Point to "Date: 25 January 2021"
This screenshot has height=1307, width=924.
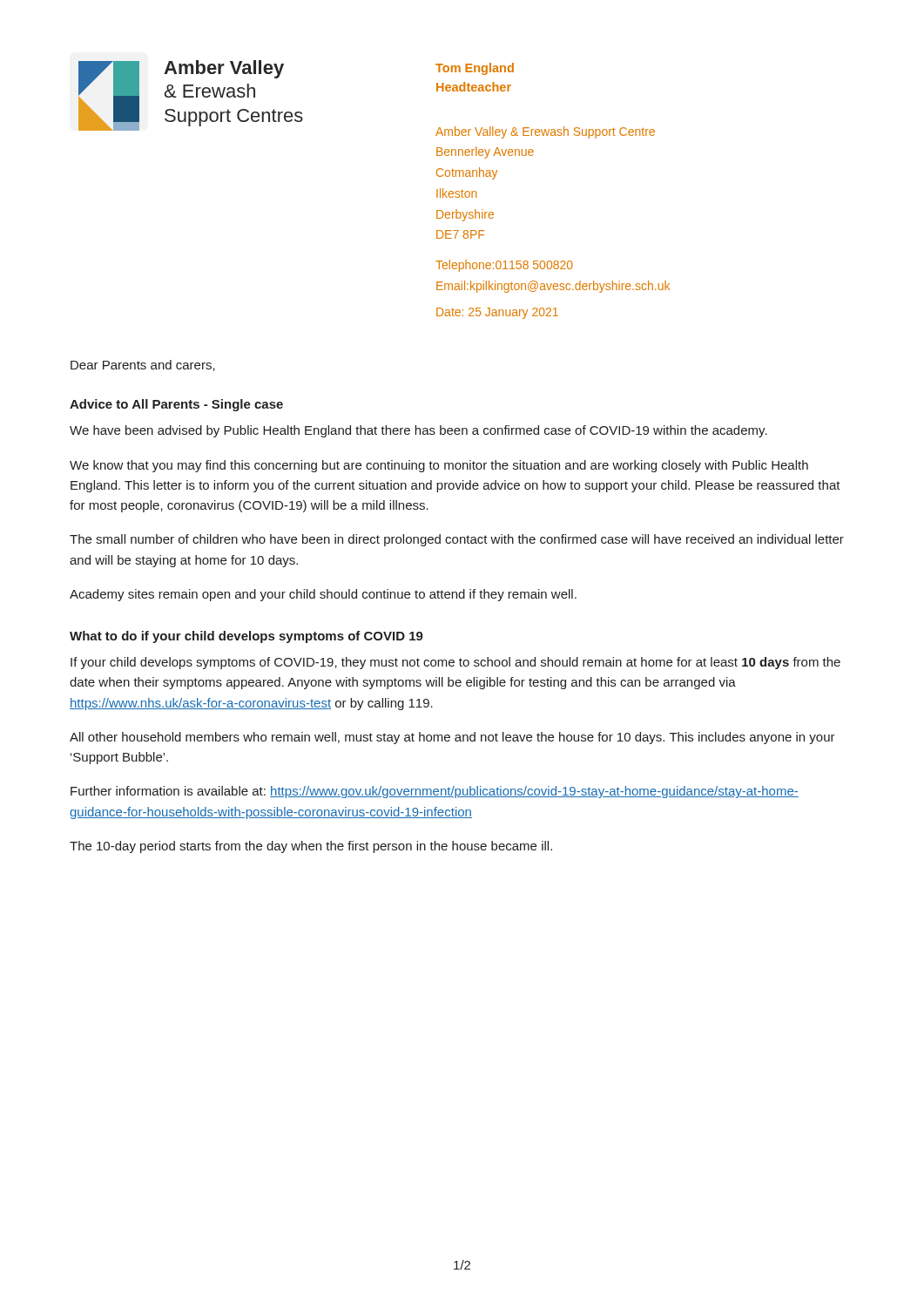coord(497,312)
